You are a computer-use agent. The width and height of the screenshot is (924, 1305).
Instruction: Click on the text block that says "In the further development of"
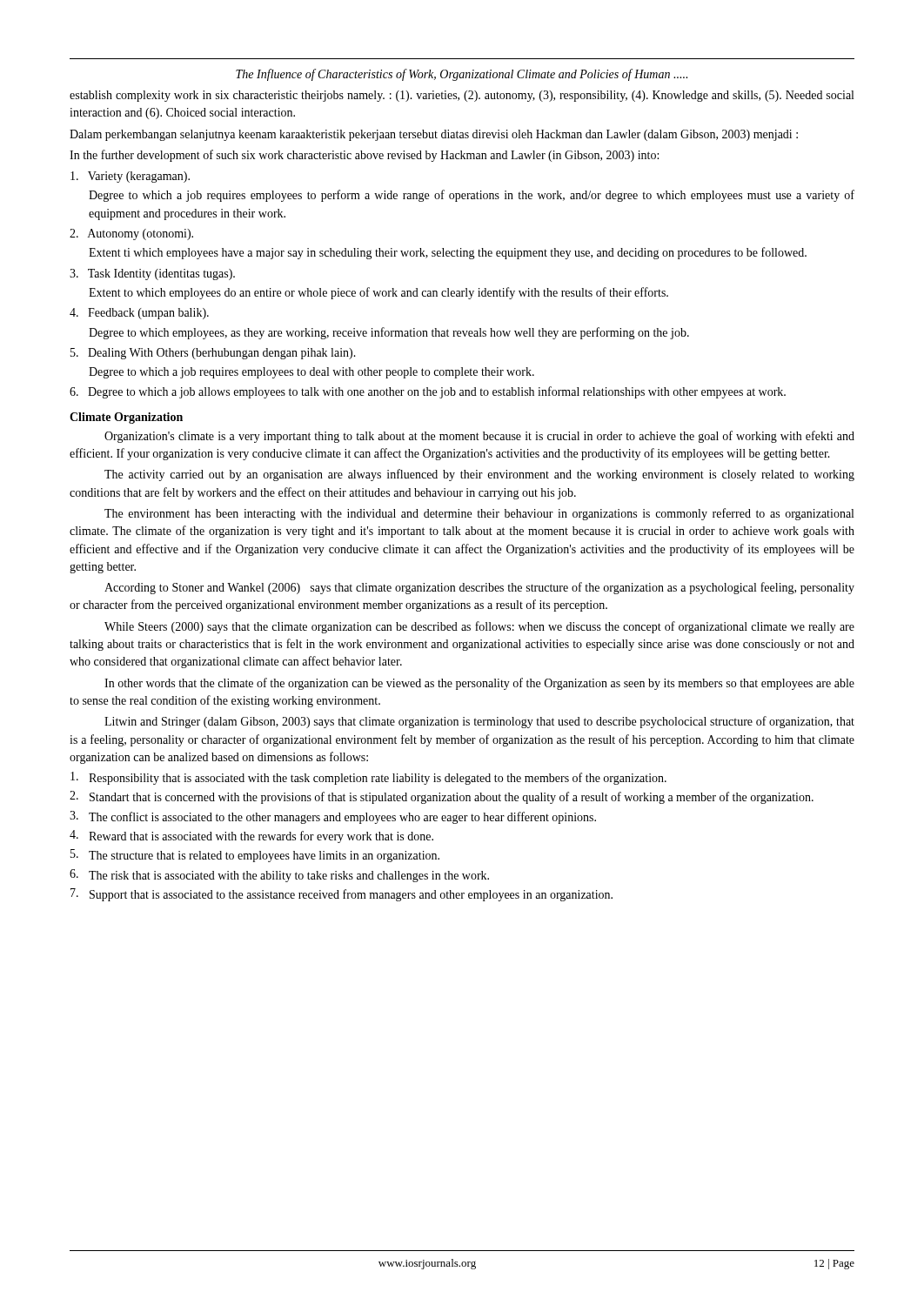(x=365, y=155)
